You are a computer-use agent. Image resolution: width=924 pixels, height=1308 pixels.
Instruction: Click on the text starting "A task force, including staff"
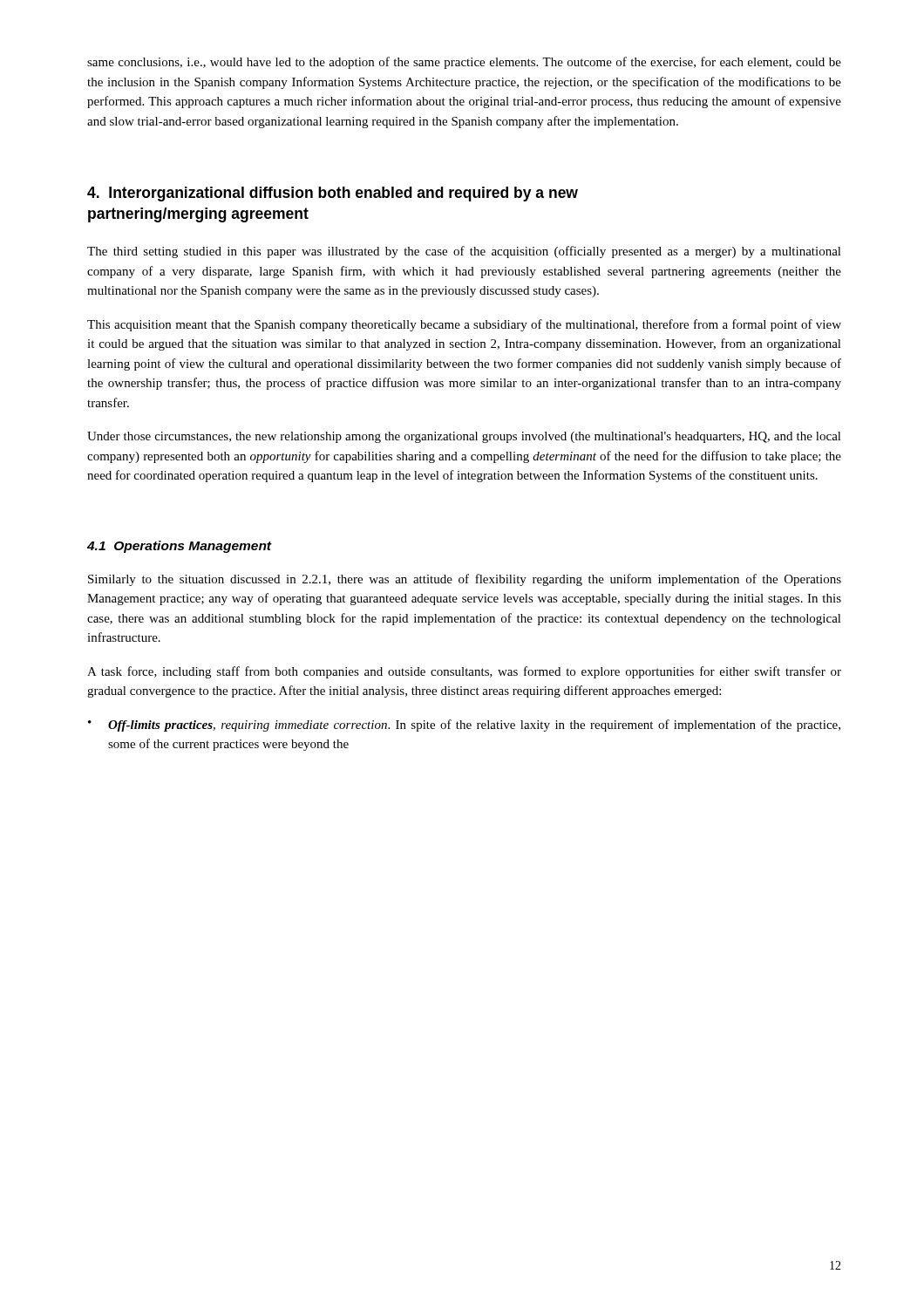464,681
